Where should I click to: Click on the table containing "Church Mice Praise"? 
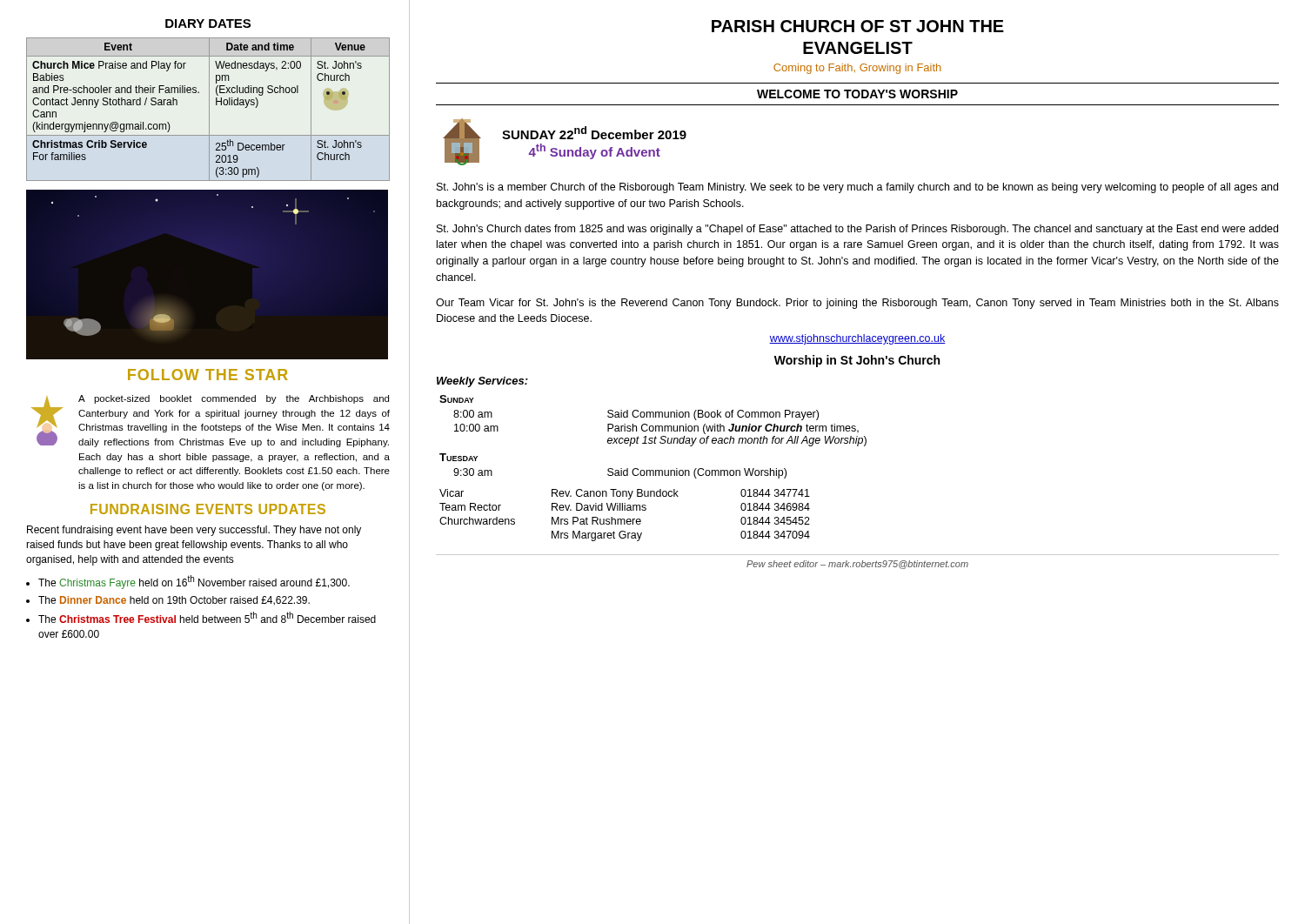[208, 109]
